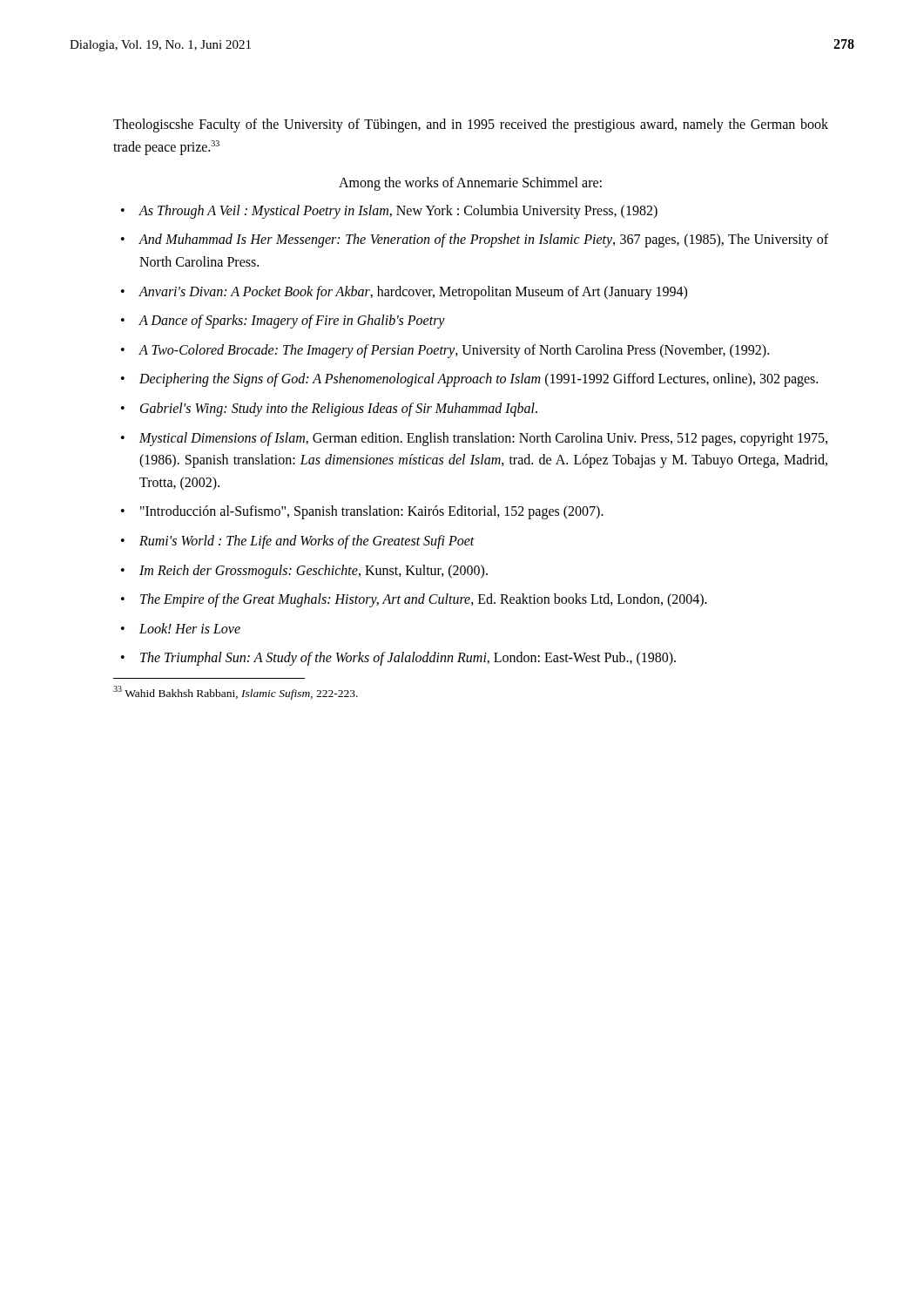Locate the text block starting "Im Reich der"
The image size is (924, 1307).
pyautogui.click(x=314, y=570)
